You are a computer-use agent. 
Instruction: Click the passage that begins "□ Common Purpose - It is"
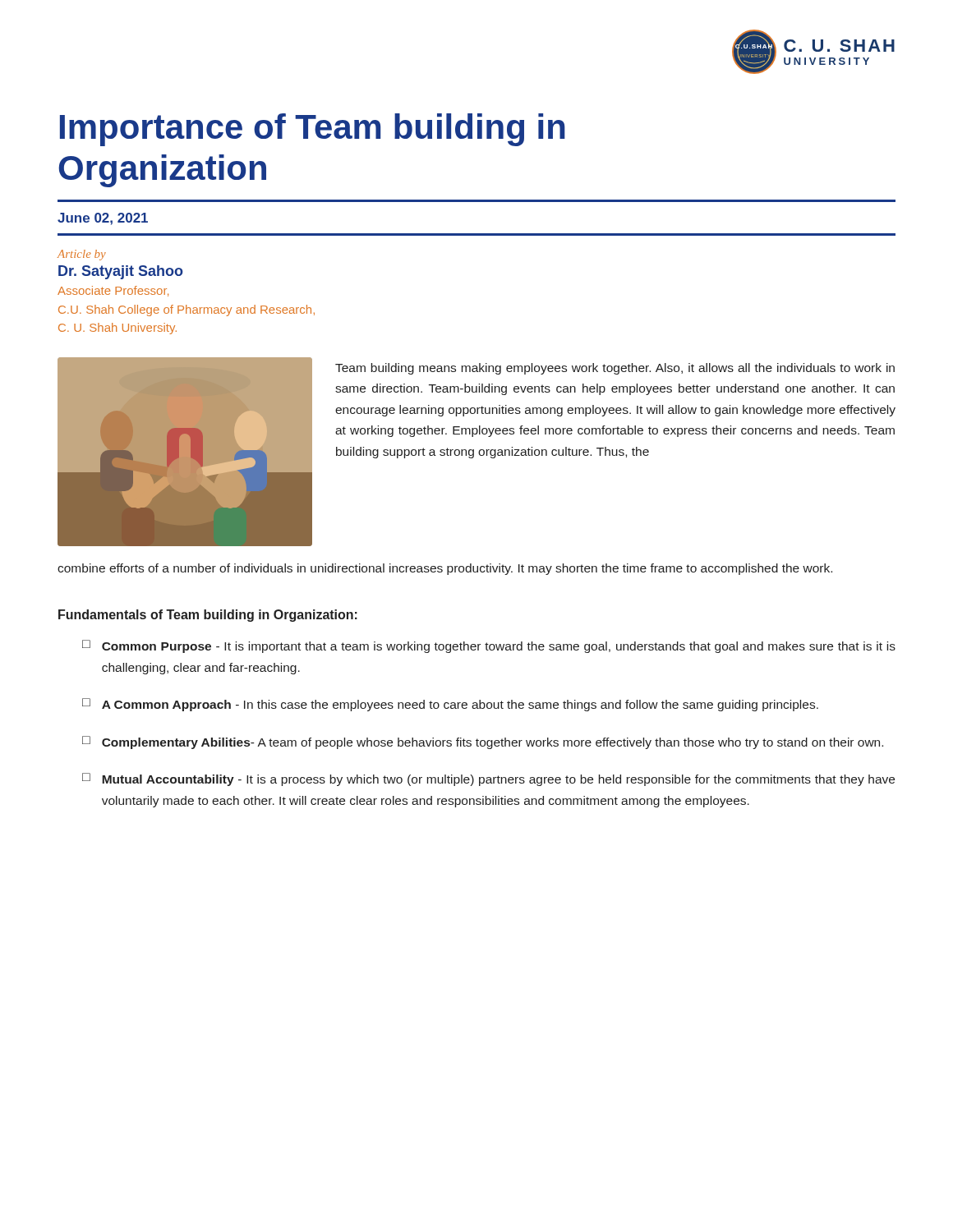pyautogui.click(x=489, y=657)
